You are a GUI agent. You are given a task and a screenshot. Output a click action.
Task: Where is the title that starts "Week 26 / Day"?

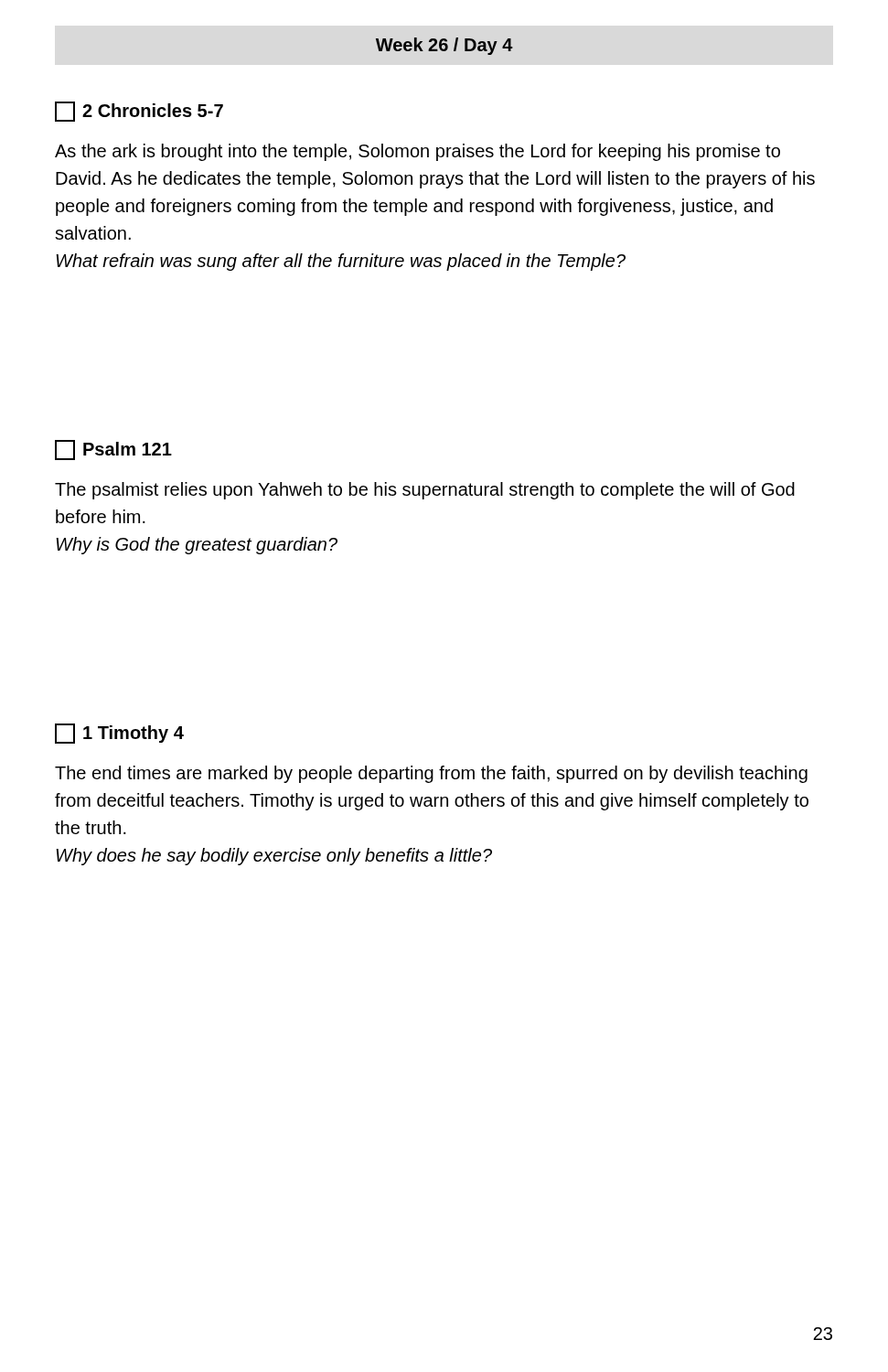[444, 45]
